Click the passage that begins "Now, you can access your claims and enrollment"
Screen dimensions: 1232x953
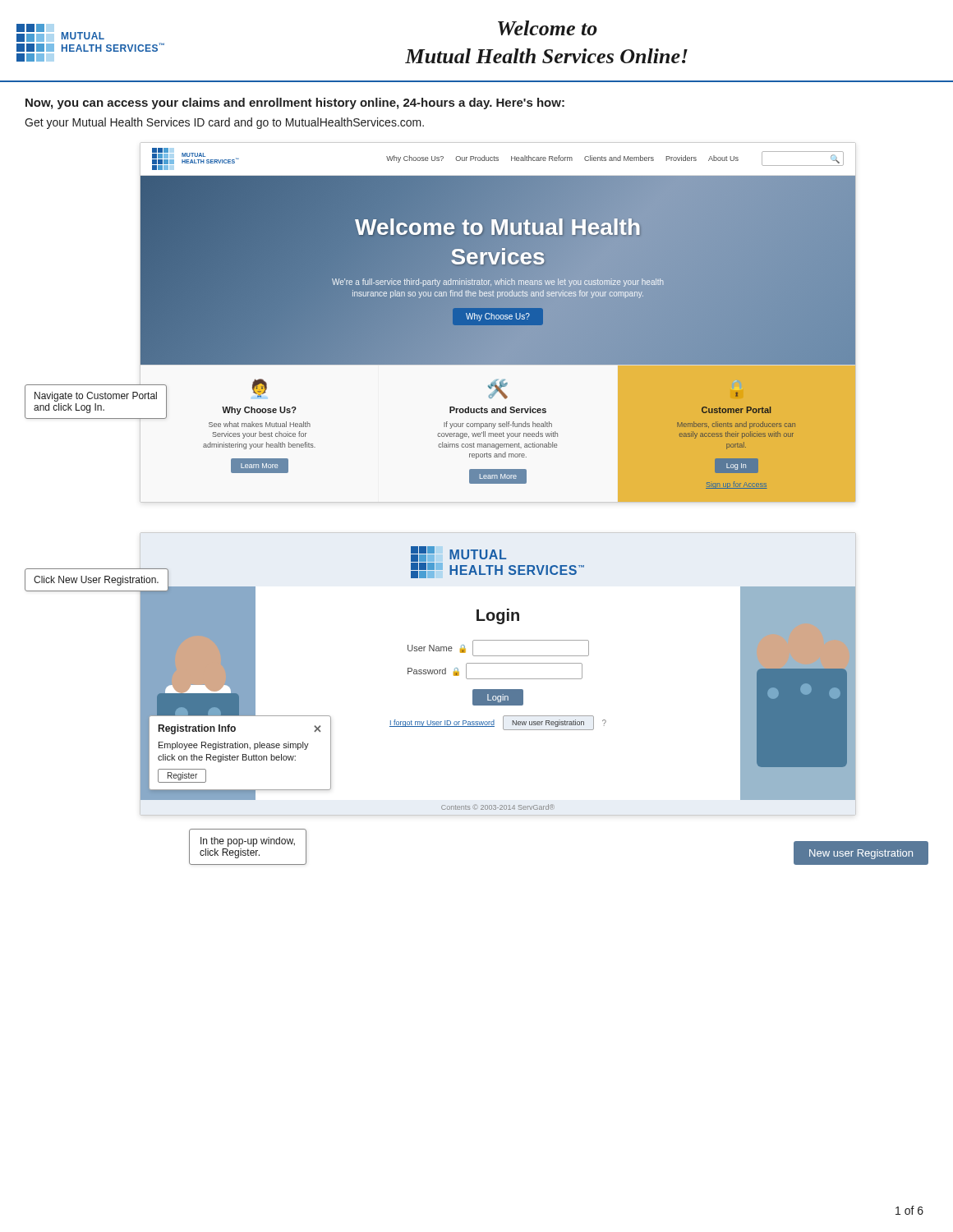pos(295,102)
